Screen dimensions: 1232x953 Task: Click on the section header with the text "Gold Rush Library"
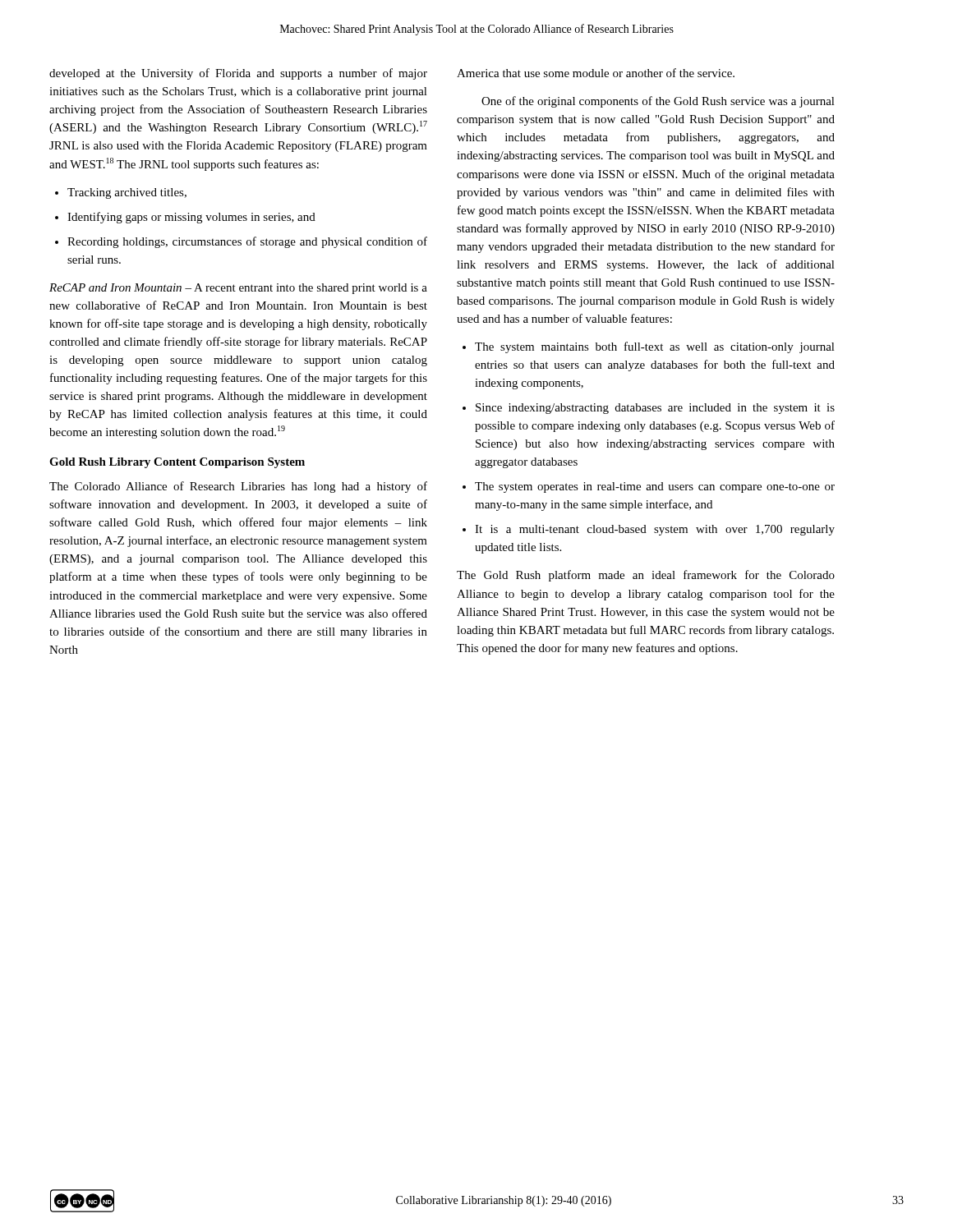(x=177, y=462)
